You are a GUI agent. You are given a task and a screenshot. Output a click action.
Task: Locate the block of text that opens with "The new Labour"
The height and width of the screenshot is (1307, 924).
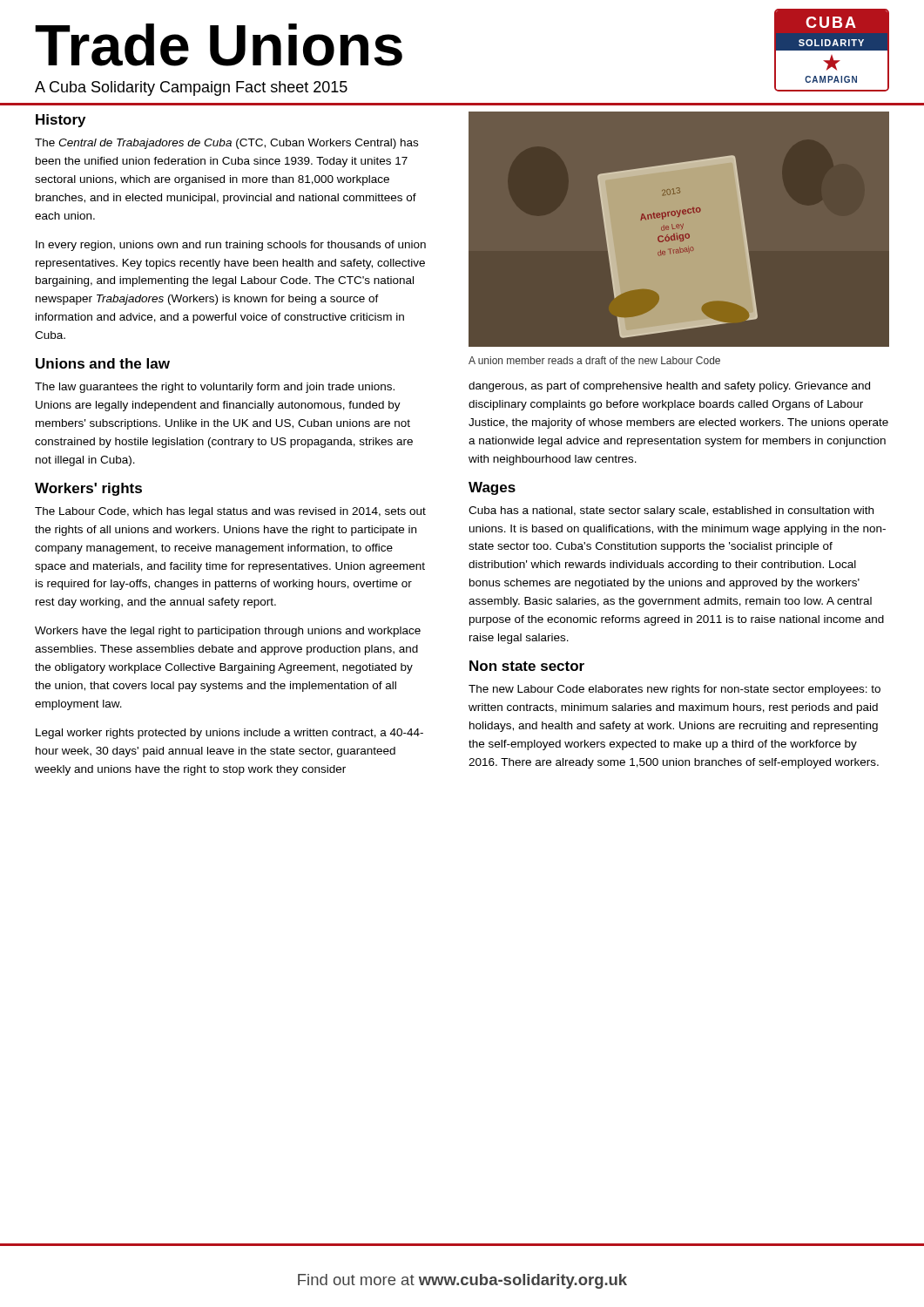point(679,726)
